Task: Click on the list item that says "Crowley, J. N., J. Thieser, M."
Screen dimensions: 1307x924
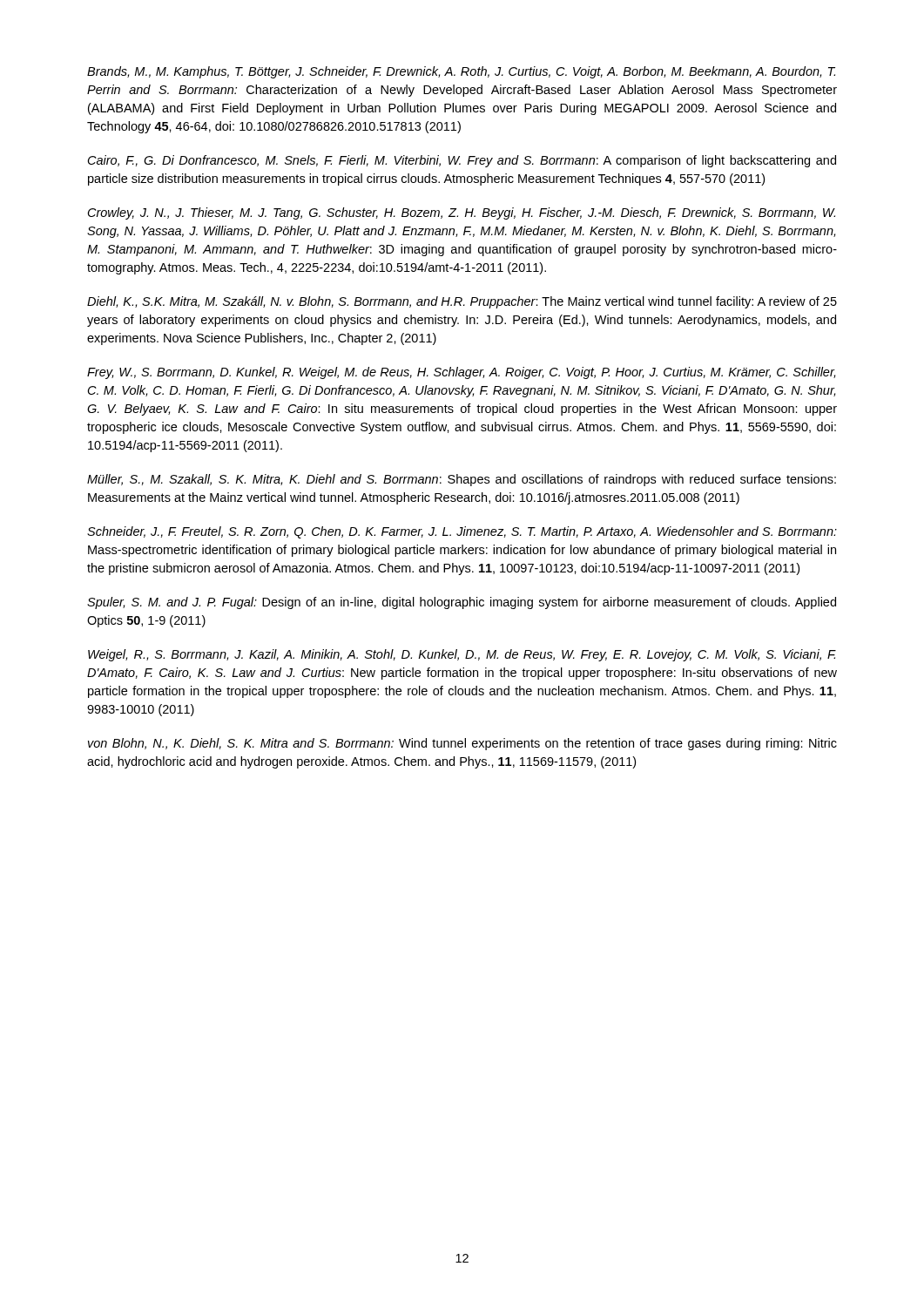Action: click(x=462, y=240)
